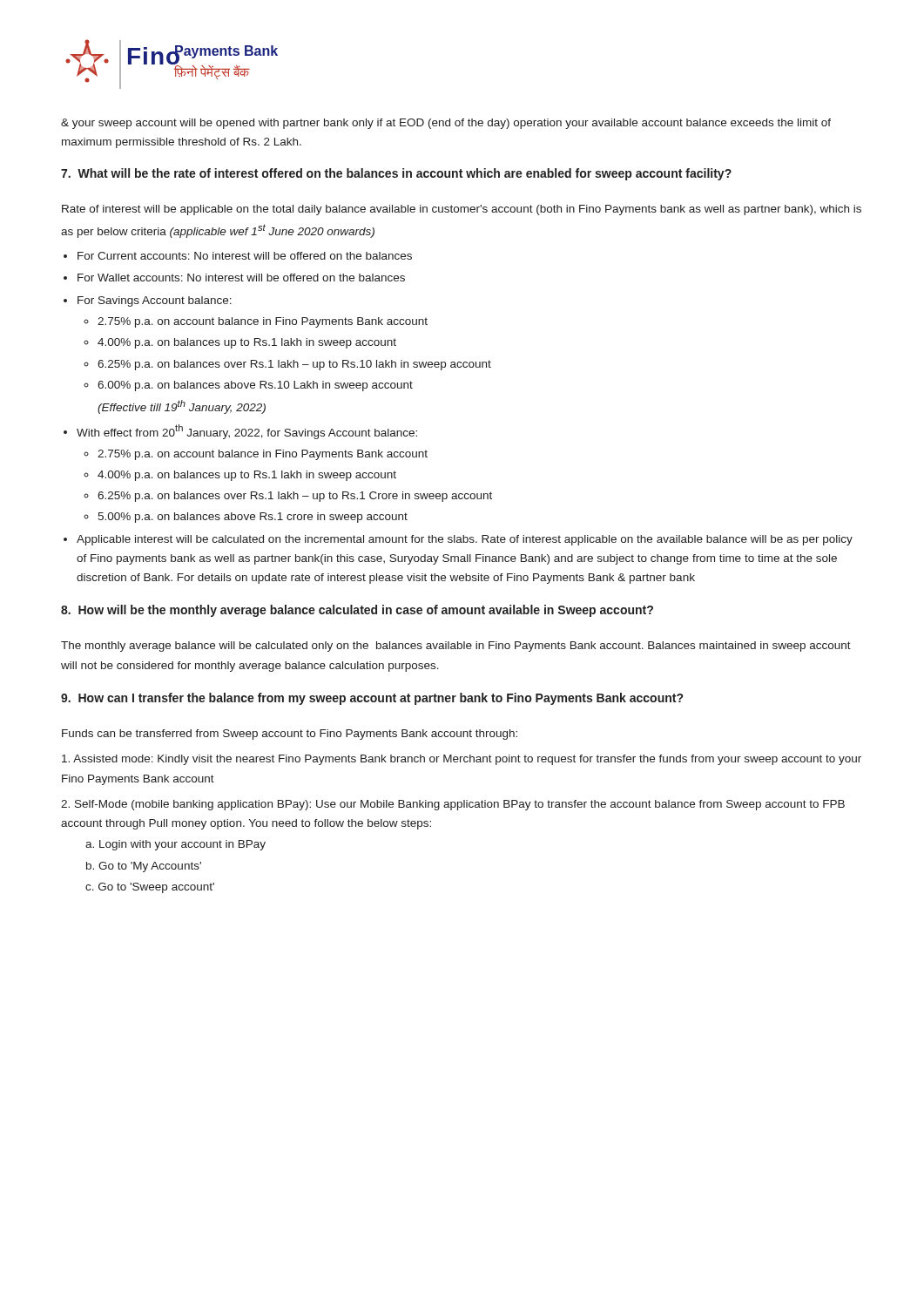Point to the block beginning "For Wallet accounts: No interest will be"
The width and height of the screenshot is (924, 1307).
(x=241, y=278)
